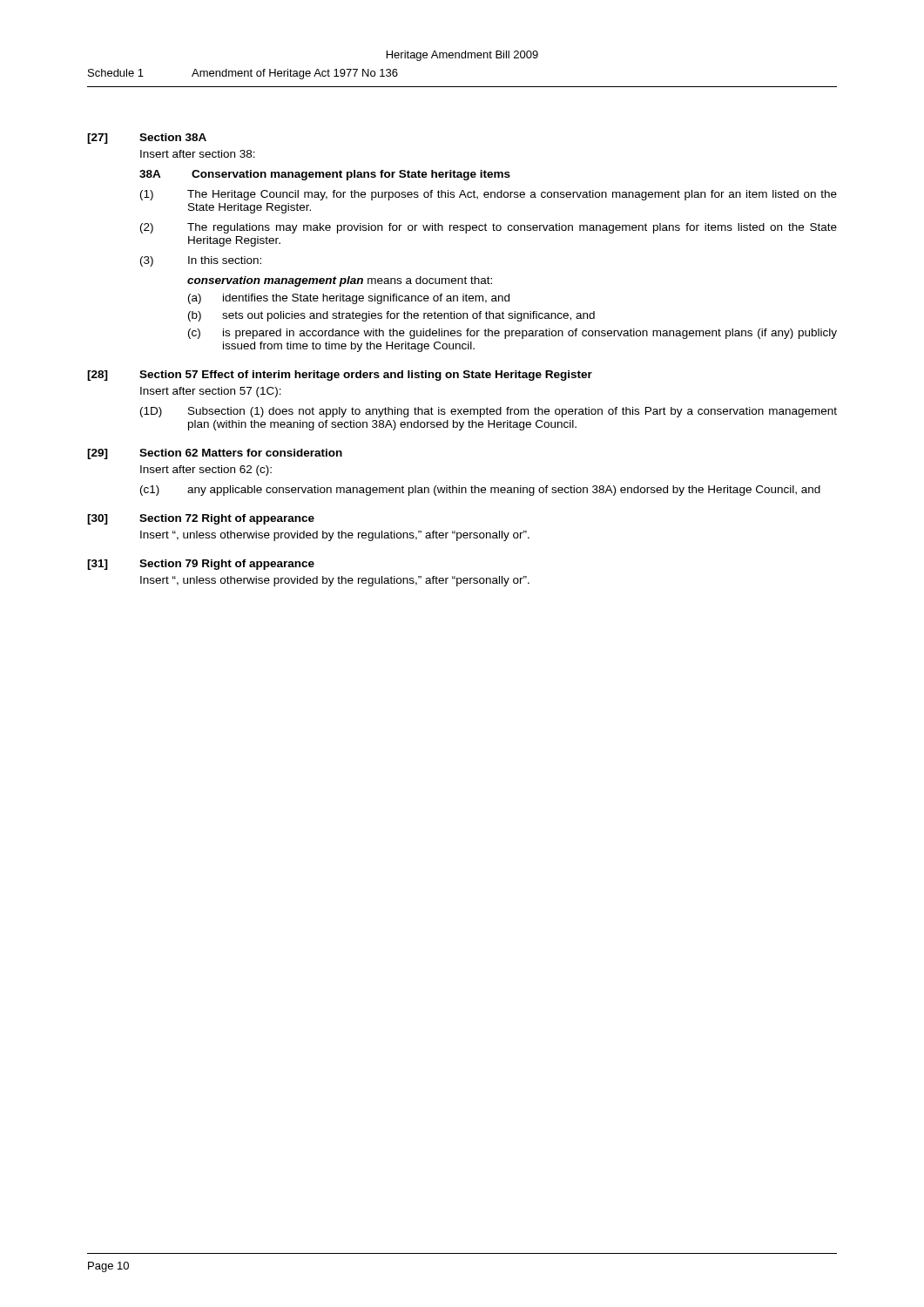This screenshot has width=924, height=1307.
Task: Locate the section header with the text "38A Conservation management plans for State"
Action: 325,174
